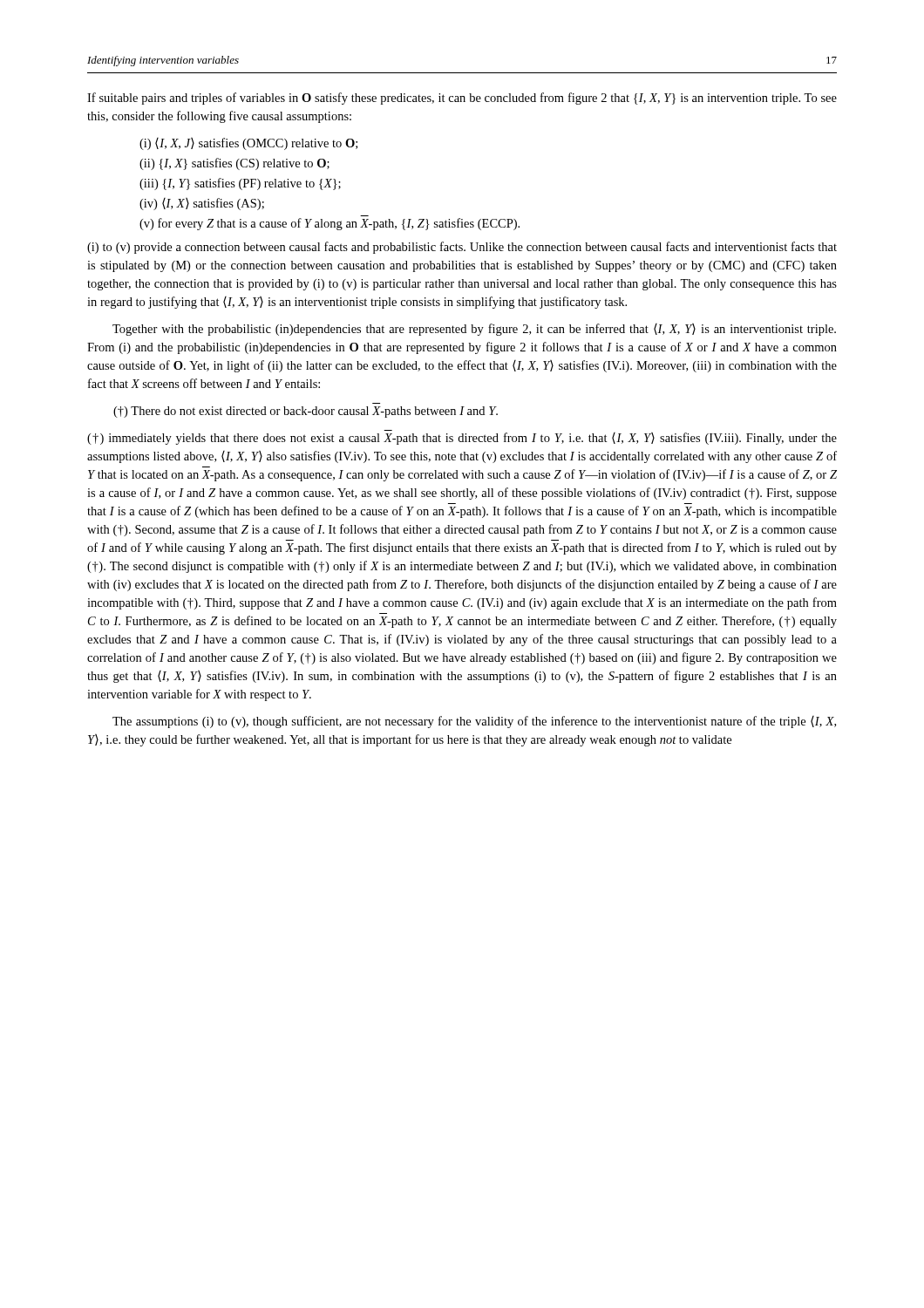This screenshot has height=1308, width=924.
Task: Locate the block of text that opens with "(†) immediately yields that there does not exist"
Action: pos(462,567)
